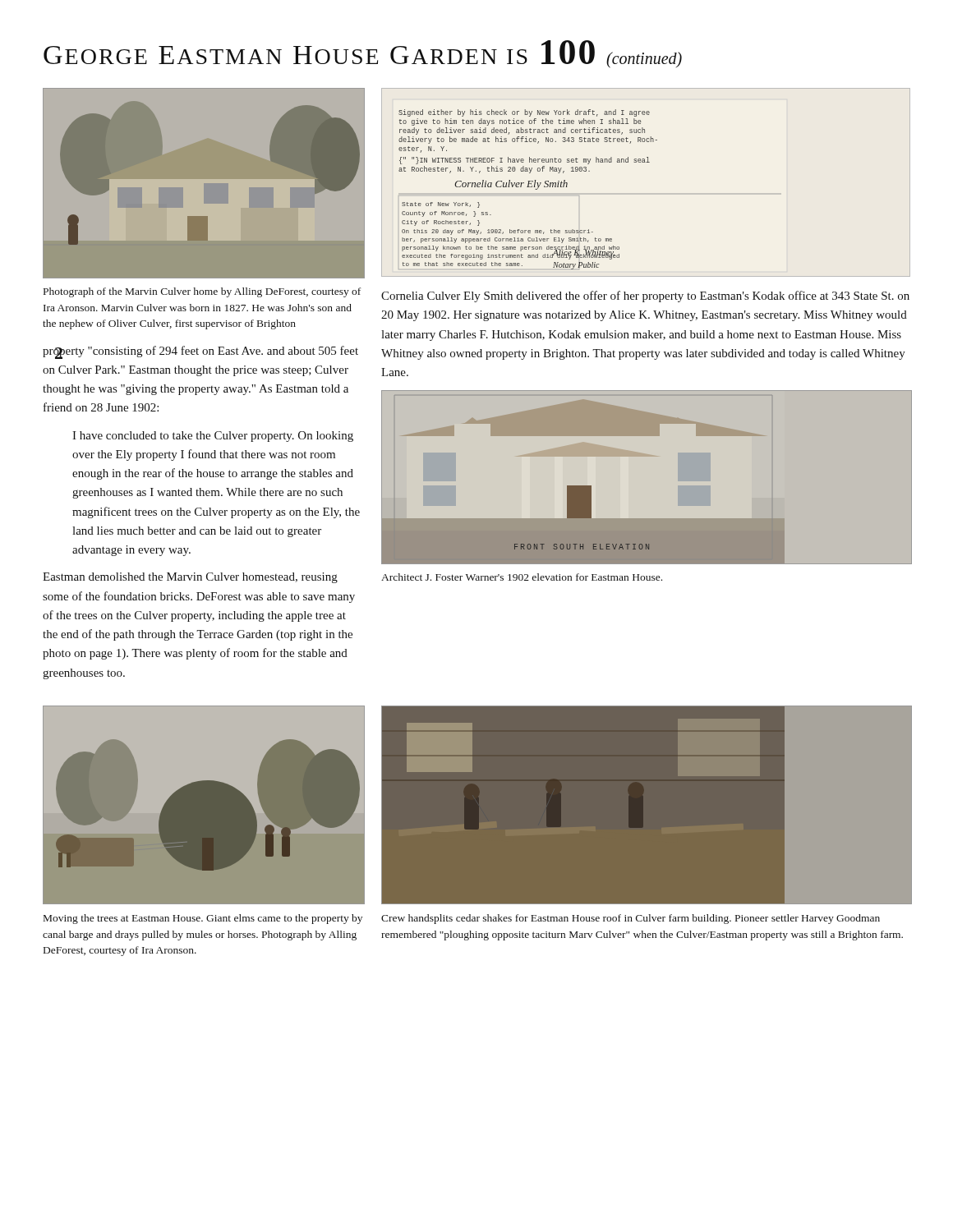Viewport: 953px width, 1232px height.
Task: Navigate to the element starting "Photograph of the Marvin"
Action: 202,307
